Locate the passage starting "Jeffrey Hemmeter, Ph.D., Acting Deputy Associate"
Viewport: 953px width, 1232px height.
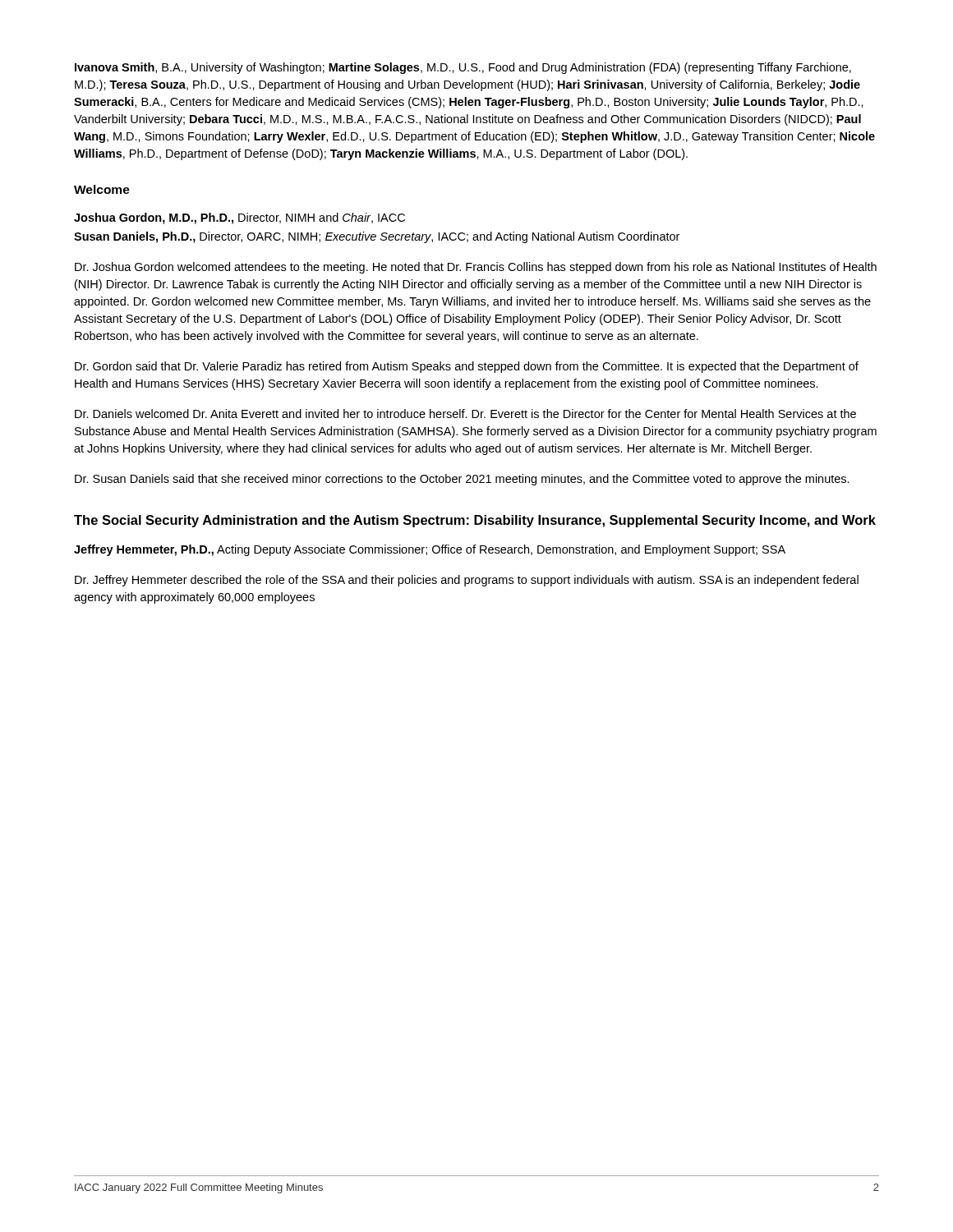click(430, 549)
